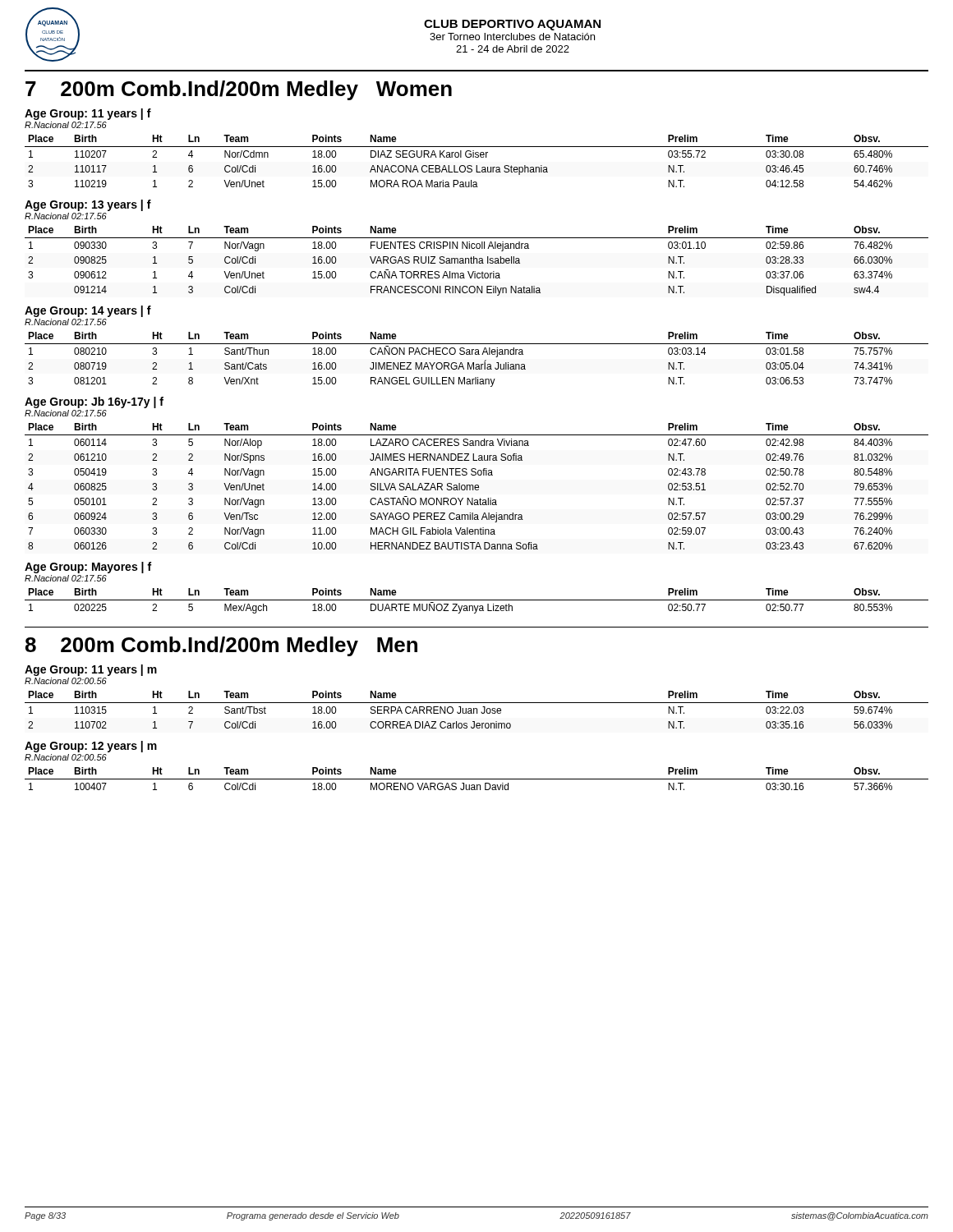Navigate to the element starting "8 200m Comb.Ind/200m Medley"
Viewport: 953px width, 1232px height.
coord(222,645)
